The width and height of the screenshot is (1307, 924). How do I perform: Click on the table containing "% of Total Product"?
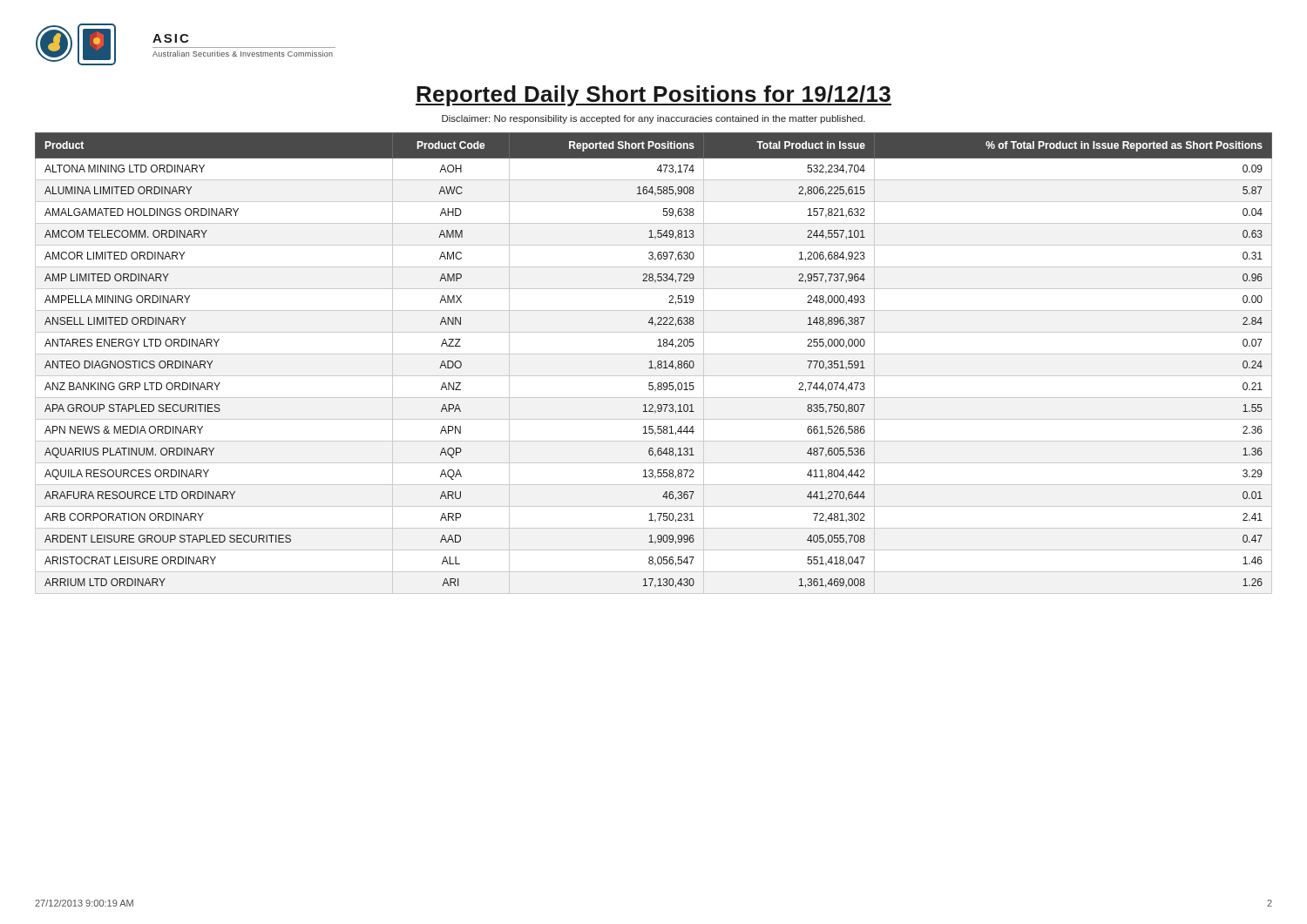654,363
